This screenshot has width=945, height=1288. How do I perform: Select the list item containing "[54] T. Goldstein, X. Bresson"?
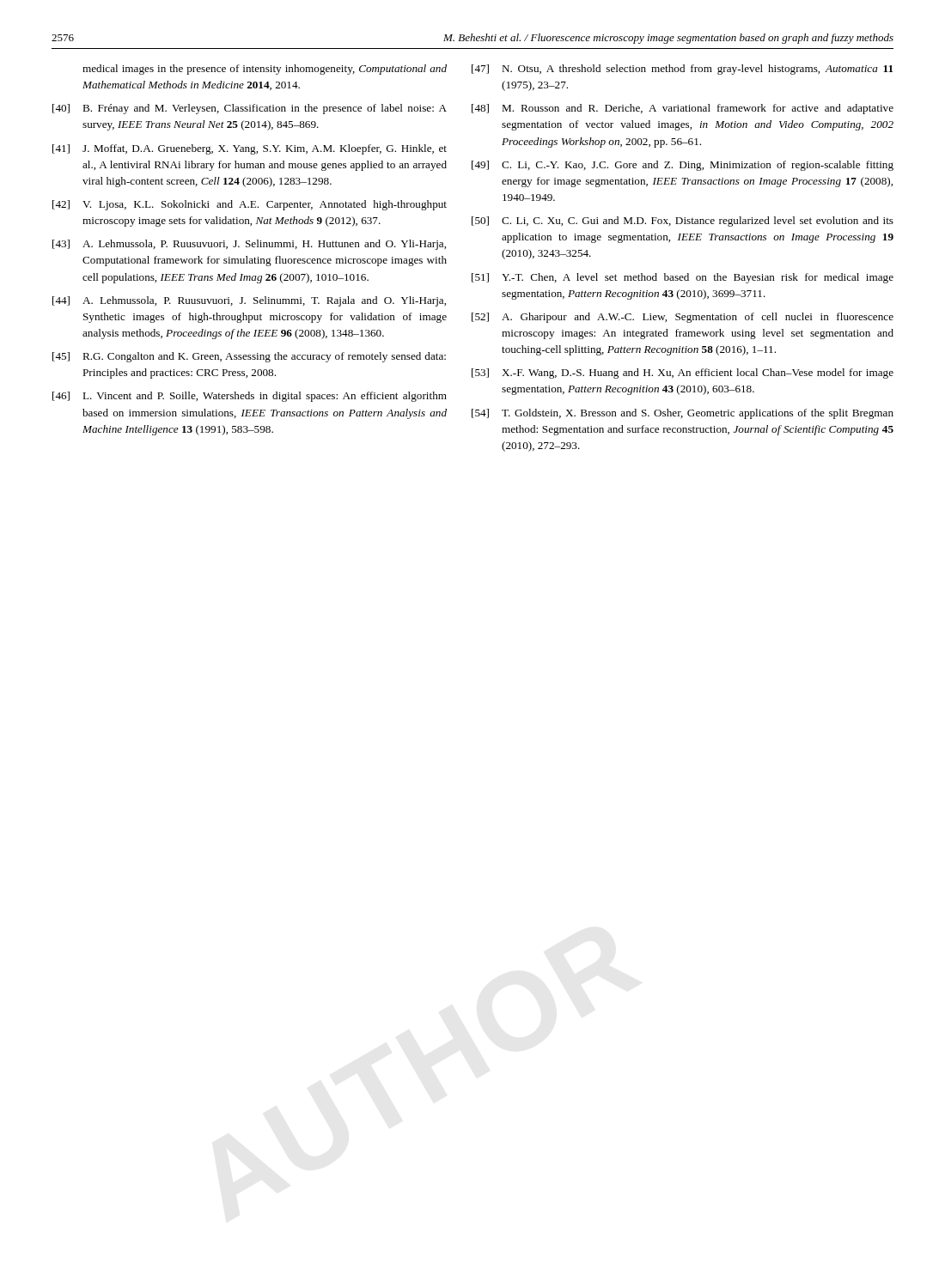click(682, 429)
